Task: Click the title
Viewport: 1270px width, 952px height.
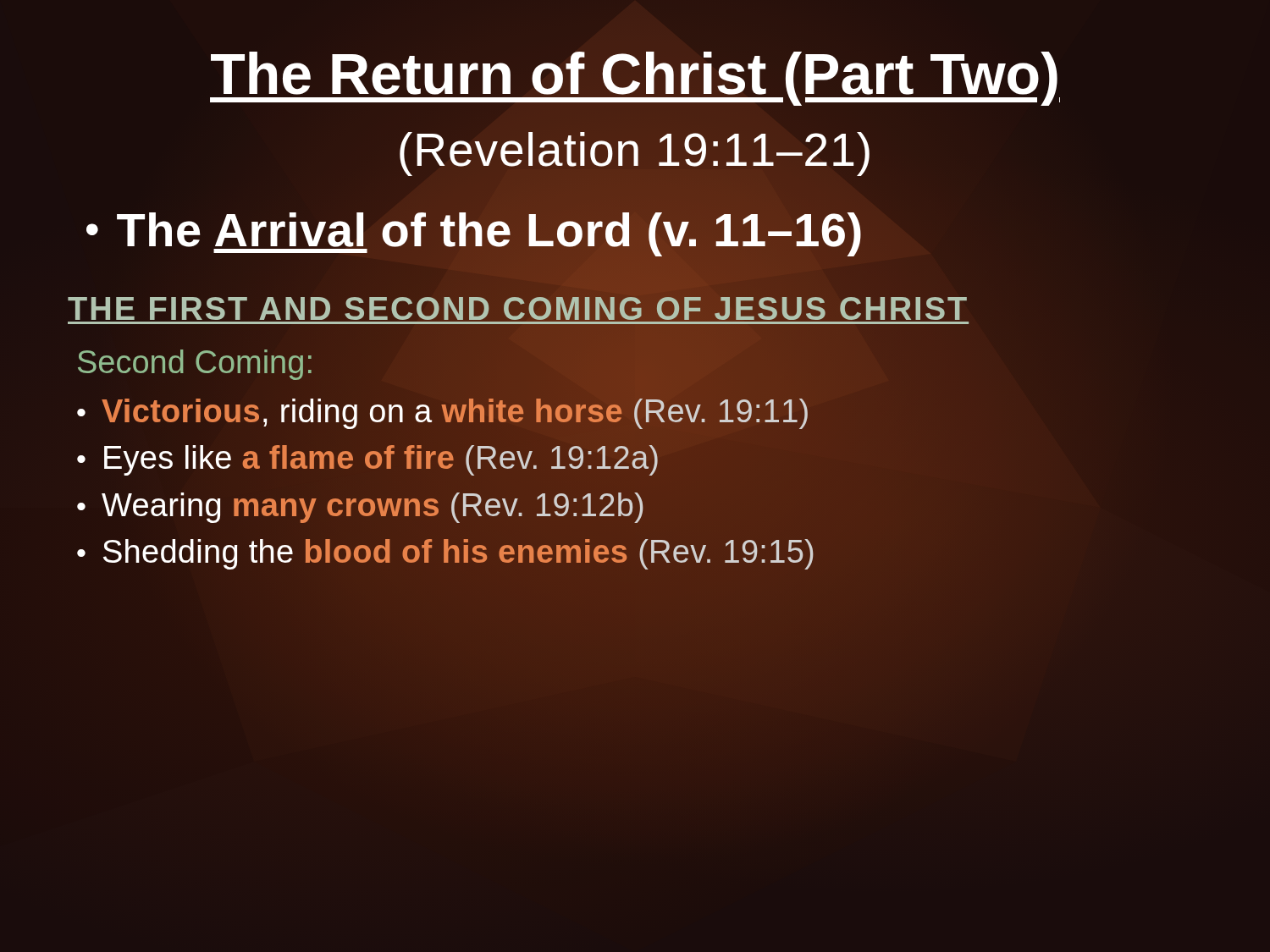Action: pyautogui.click(x=635, y=74)
